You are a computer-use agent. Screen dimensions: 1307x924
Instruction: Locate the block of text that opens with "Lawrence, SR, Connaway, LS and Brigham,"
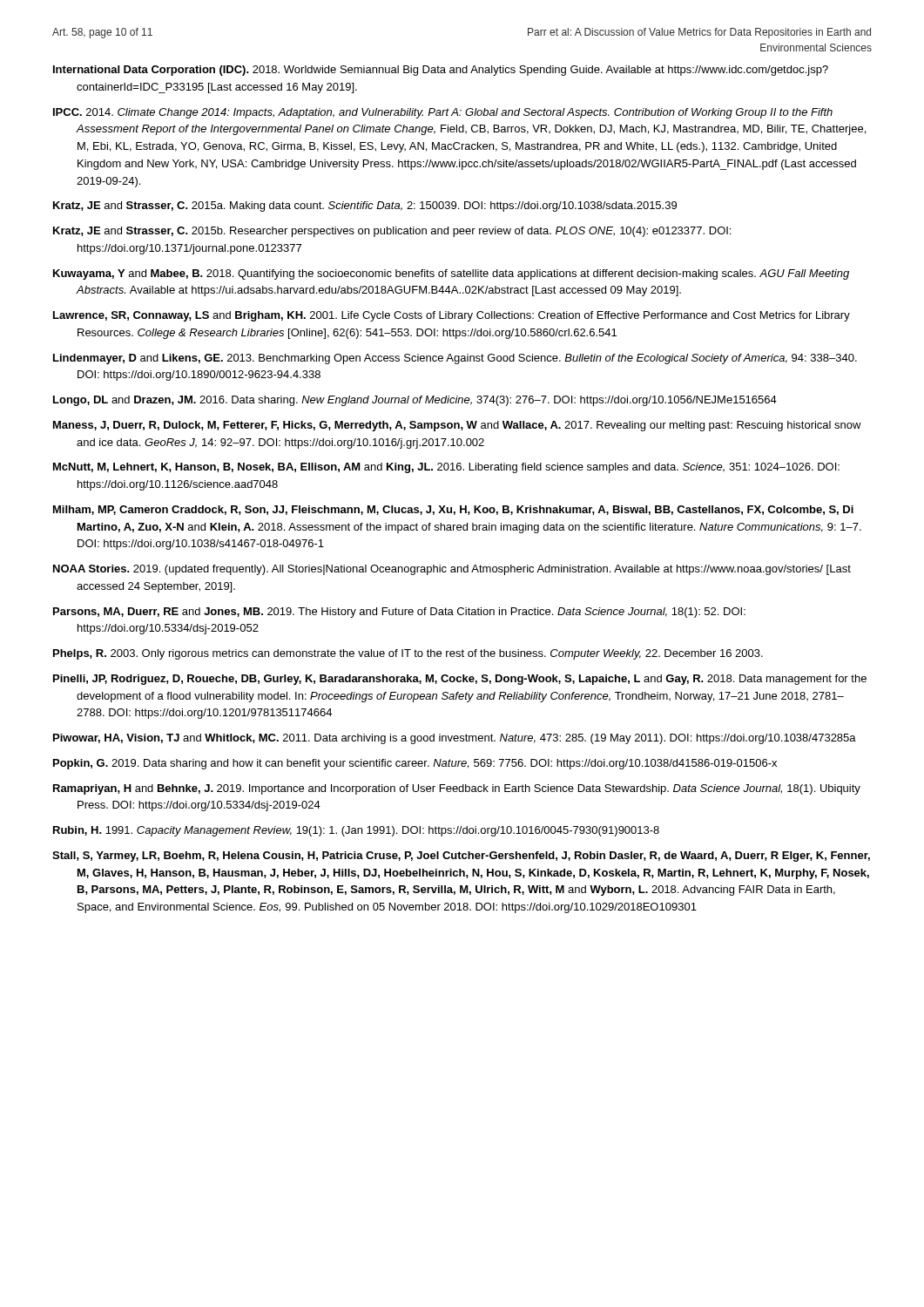451,324
